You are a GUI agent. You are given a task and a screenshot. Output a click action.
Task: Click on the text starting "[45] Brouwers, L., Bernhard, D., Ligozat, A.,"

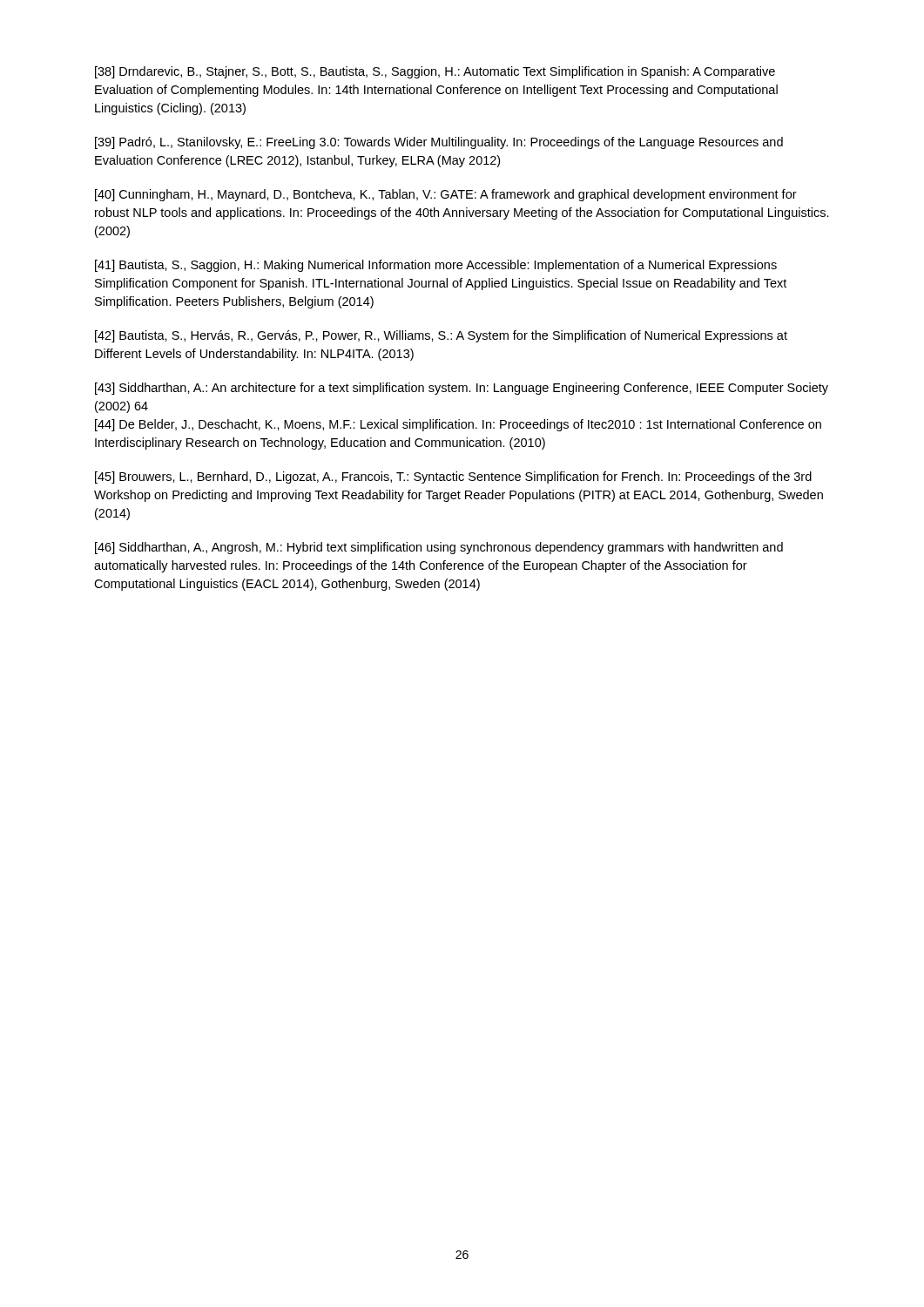(459, 495)
